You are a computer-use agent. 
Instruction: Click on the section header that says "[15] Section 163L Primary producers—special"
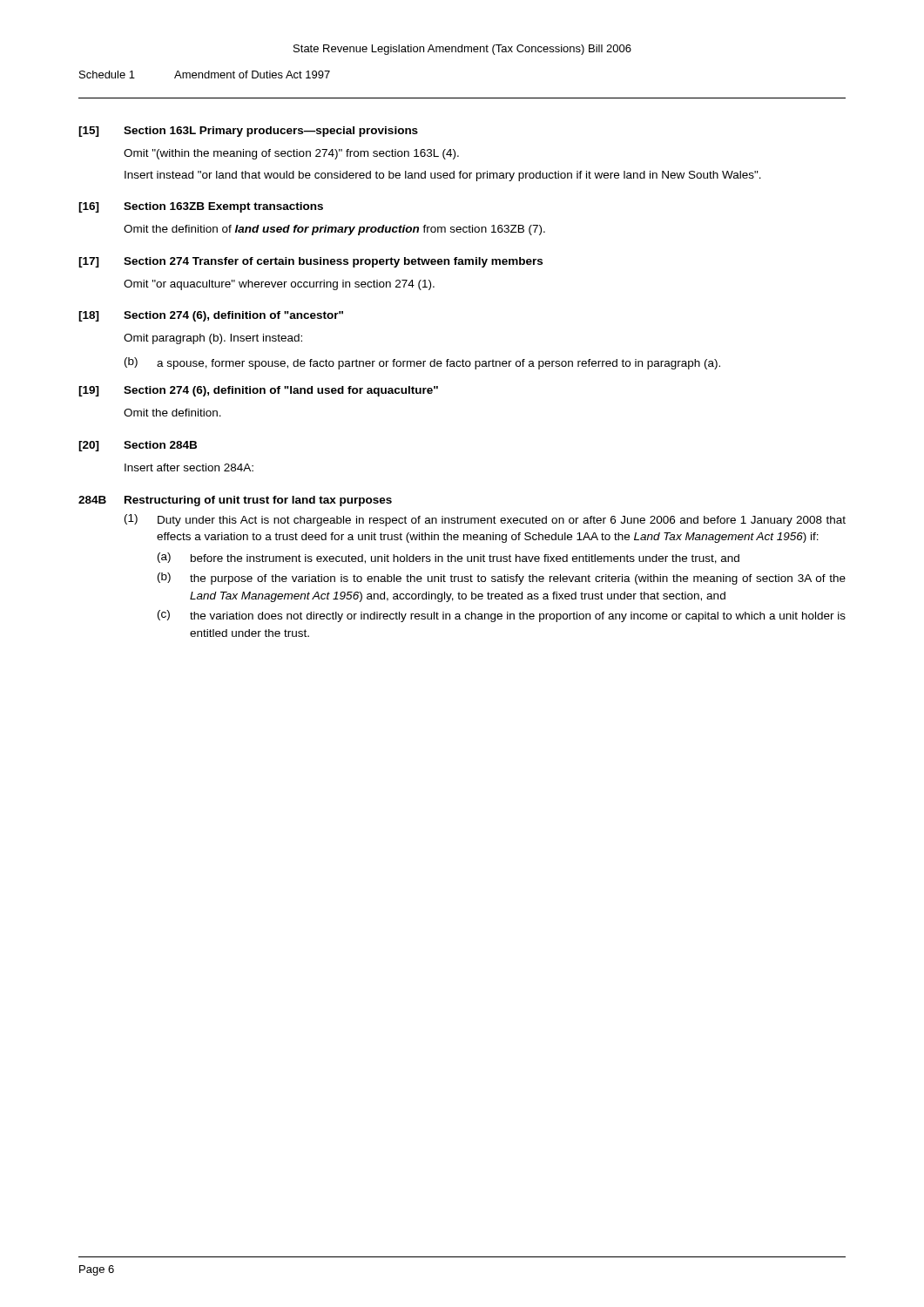[x=248, y=132]
